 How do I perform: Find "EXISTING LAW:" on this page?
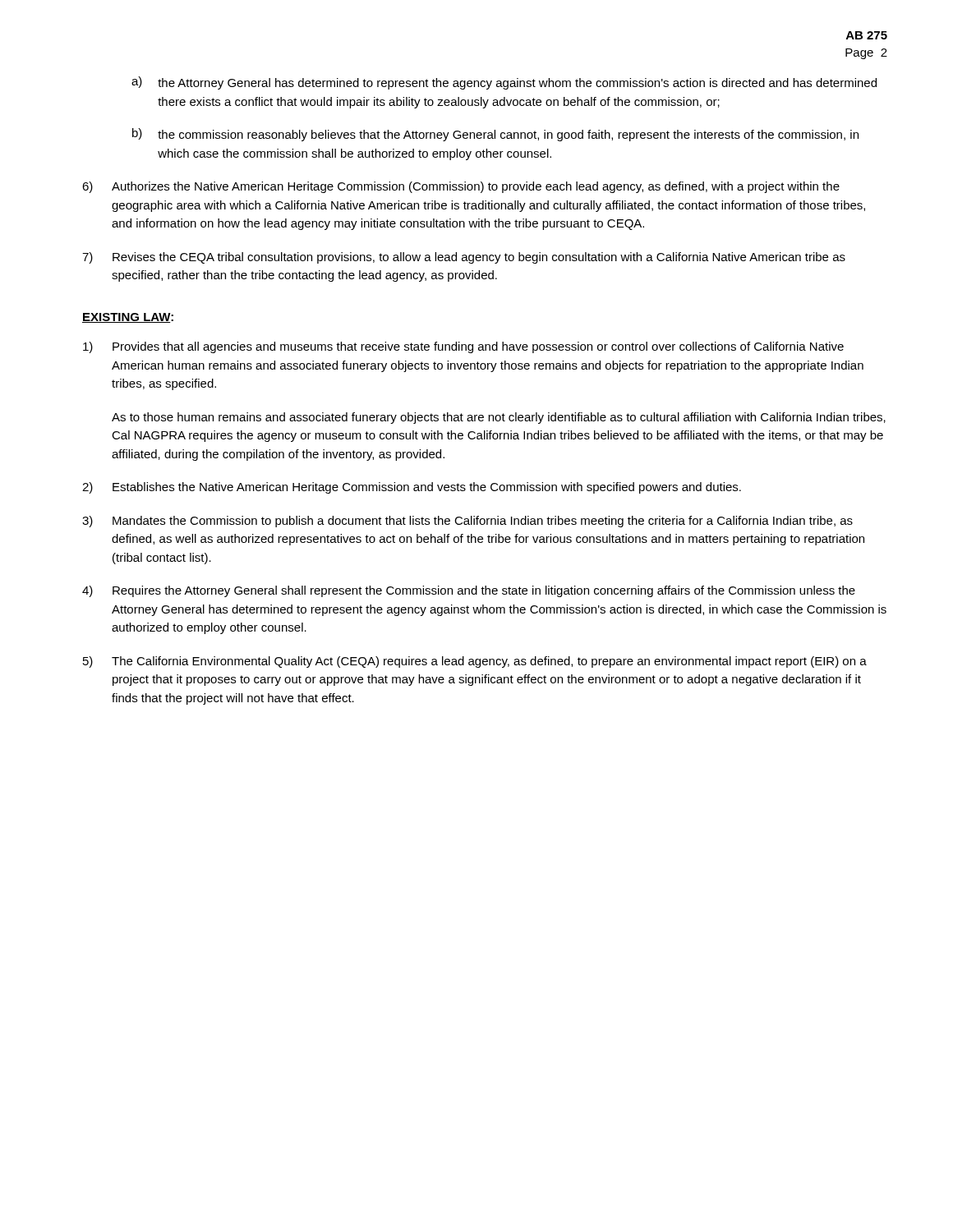pos(128,316)
